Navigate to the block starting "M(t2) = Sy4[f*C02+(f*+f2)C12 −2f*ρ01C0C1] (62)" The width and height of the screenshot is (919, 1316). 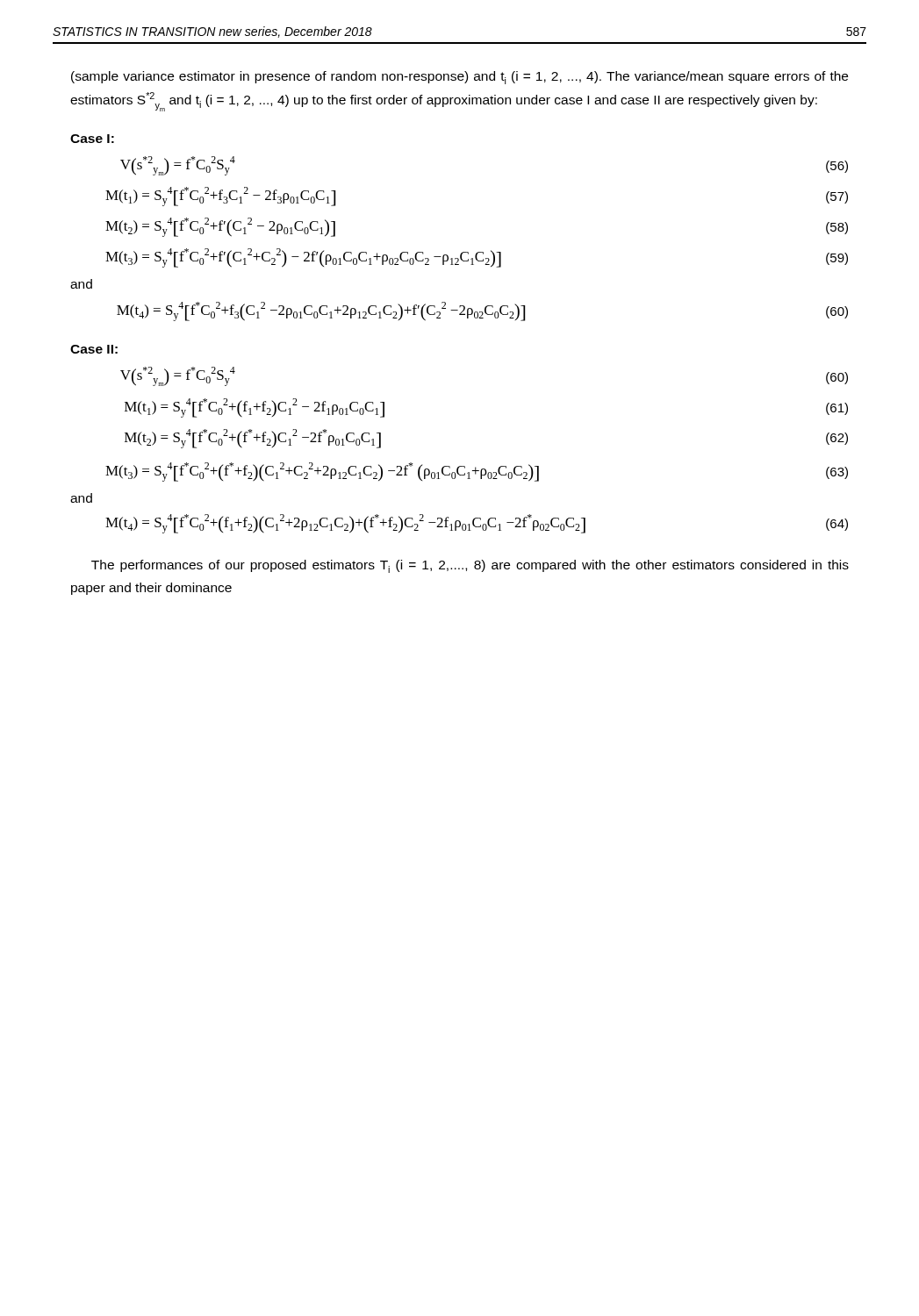click(257, 438)
